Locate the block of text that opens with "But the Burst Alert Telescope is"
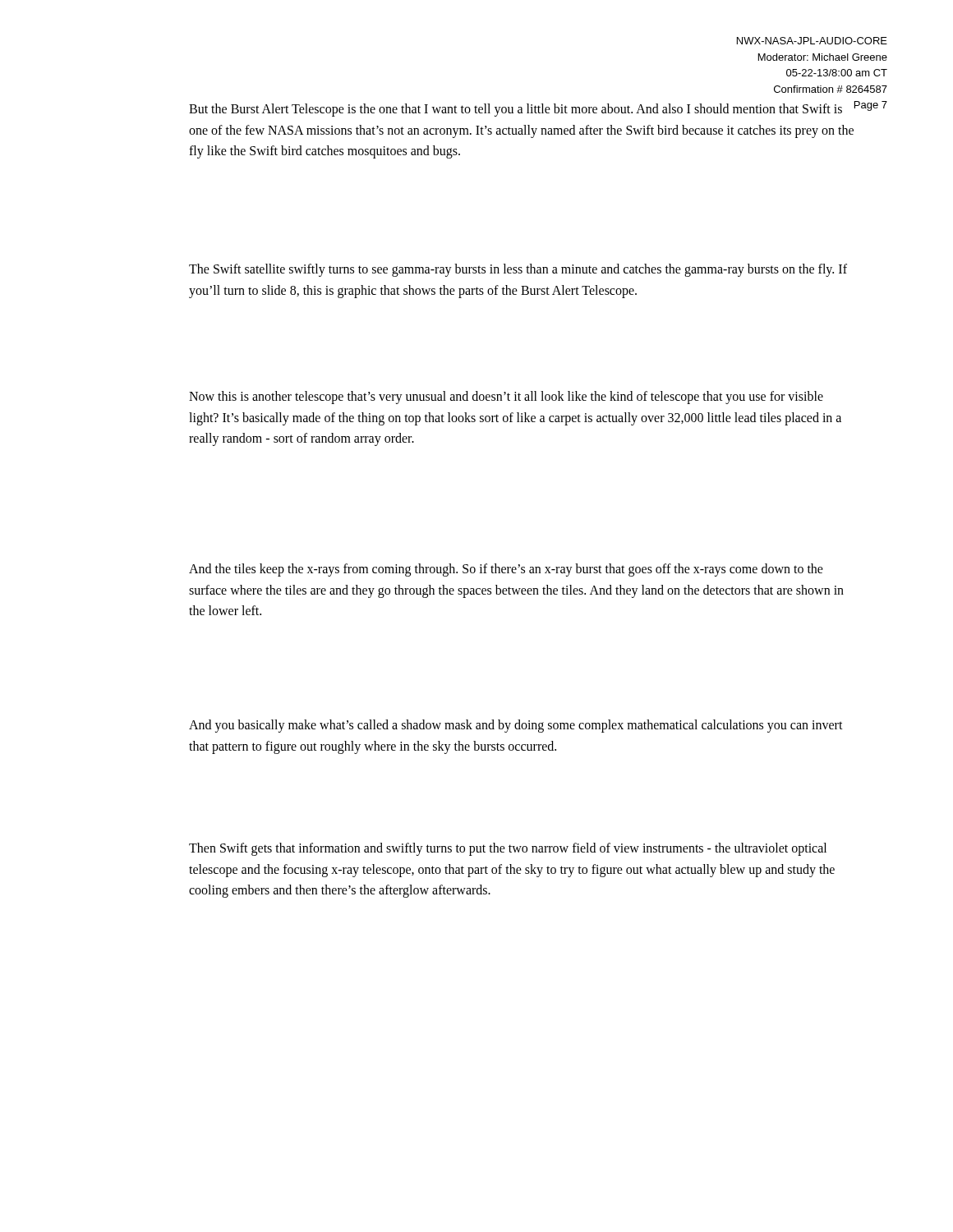This screenshot has width=953, height=1232. (x=522, y=130)
